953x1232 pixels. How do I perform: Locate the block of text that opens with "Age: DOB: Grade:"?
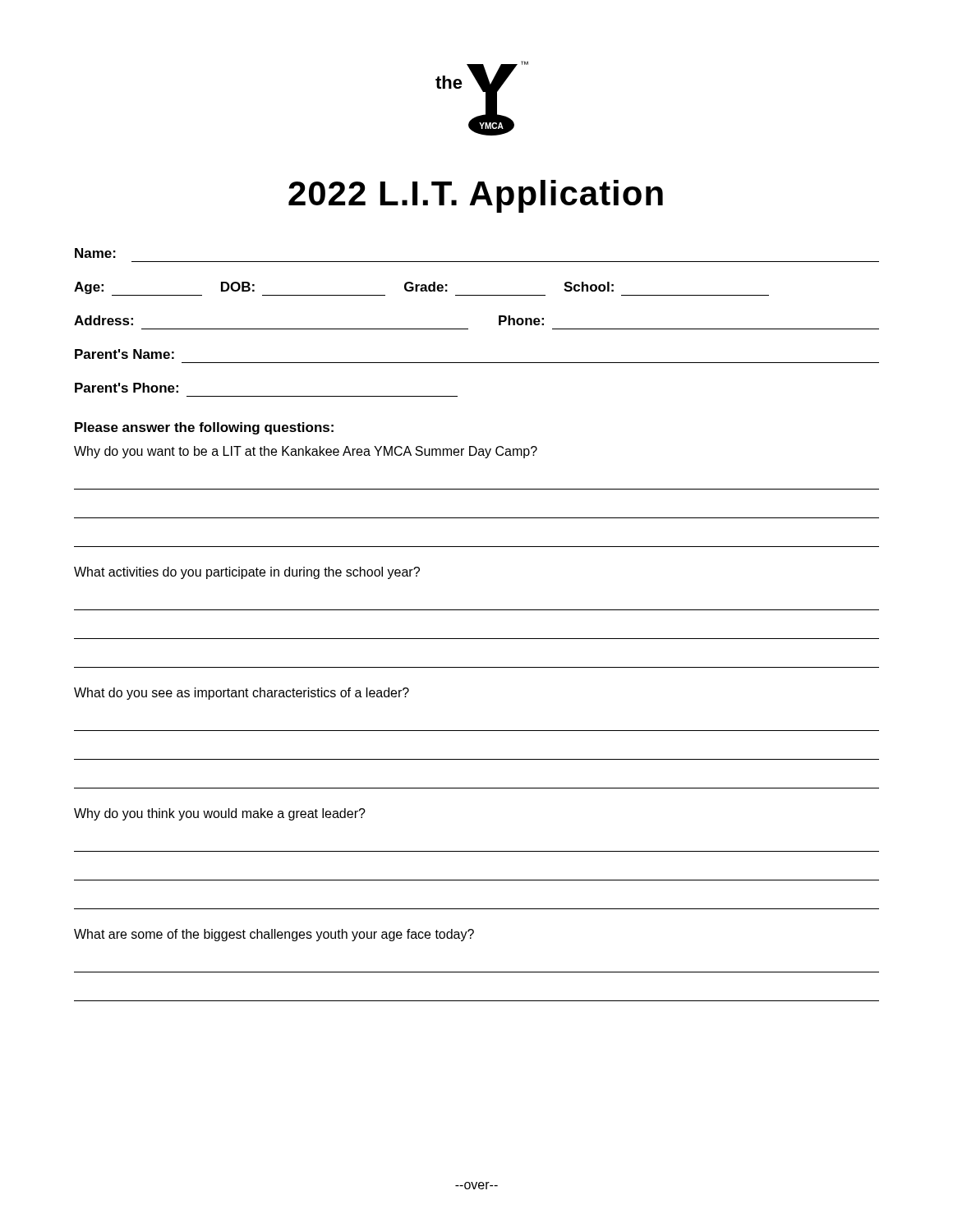[x=422, y=286]
